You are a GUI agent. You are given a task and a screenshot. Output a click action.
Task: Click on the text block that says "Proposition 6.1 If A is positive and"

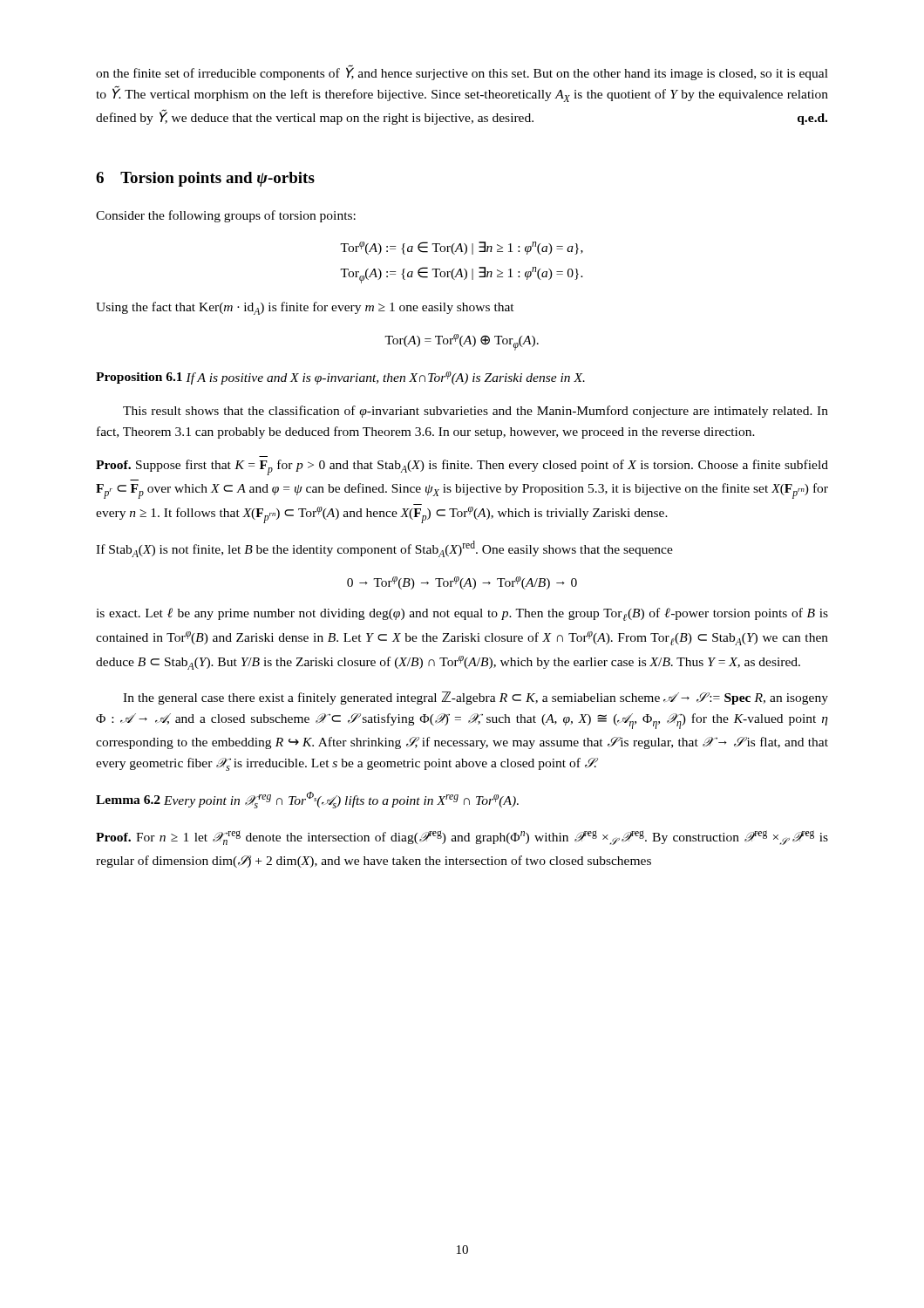click(x=341, y=376)
